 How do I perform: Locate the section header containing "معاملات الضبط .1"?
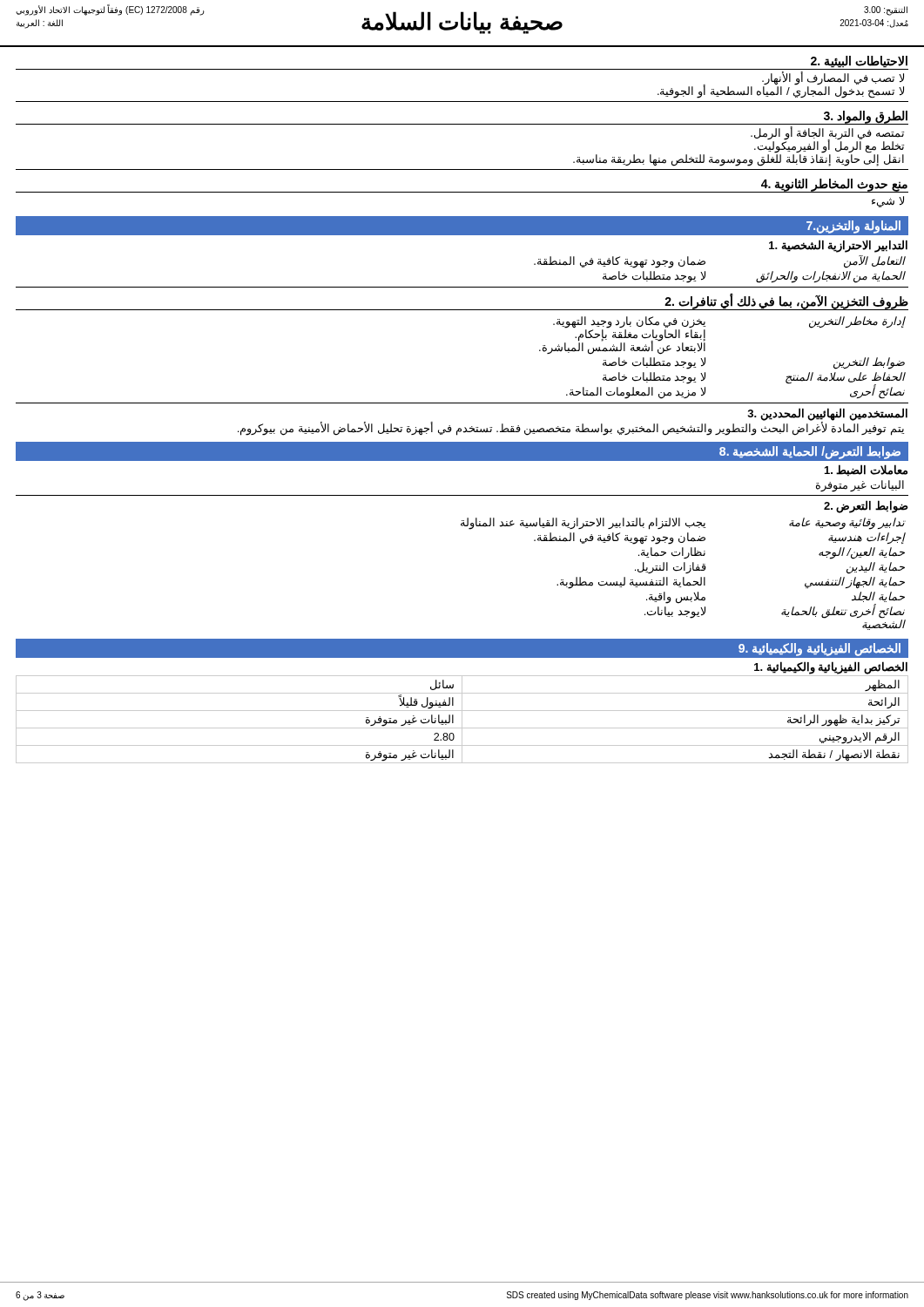coord(866,470)
